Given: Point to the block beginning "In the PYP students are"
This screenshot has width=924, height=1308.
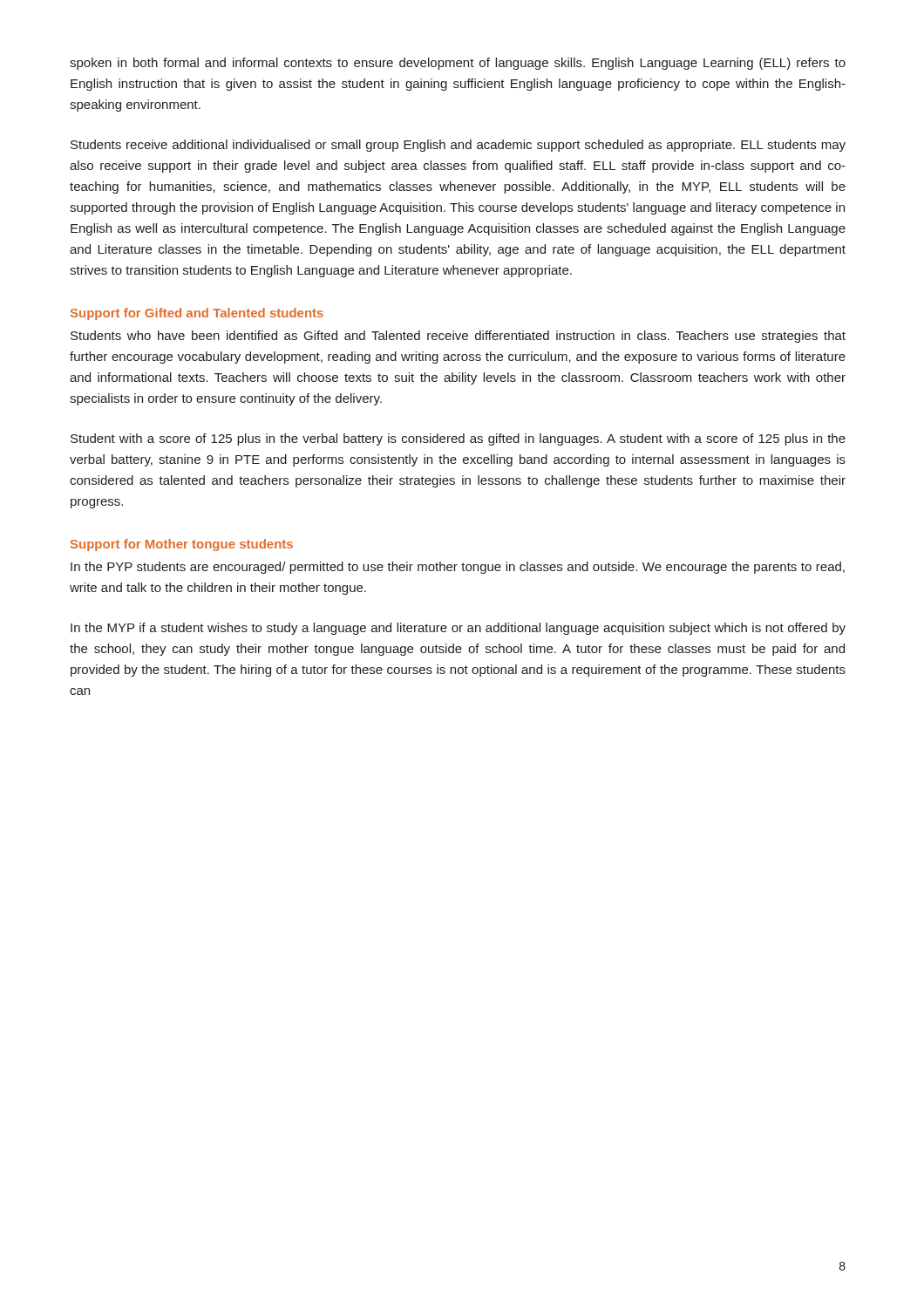Looking at the screenshot, I should pos(458,577).
